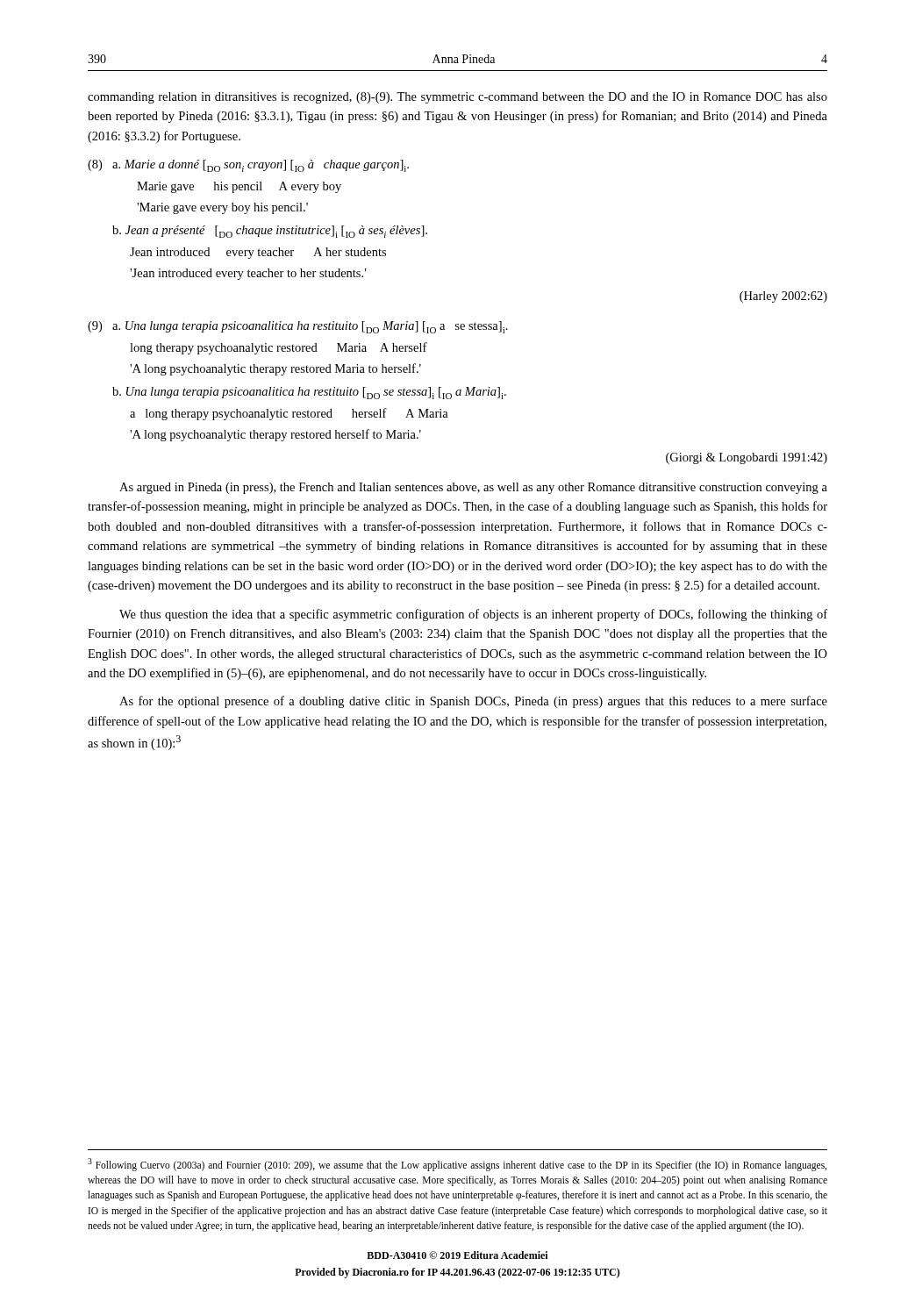Locate the text starting "As argued in"

[x=458, y=615]
